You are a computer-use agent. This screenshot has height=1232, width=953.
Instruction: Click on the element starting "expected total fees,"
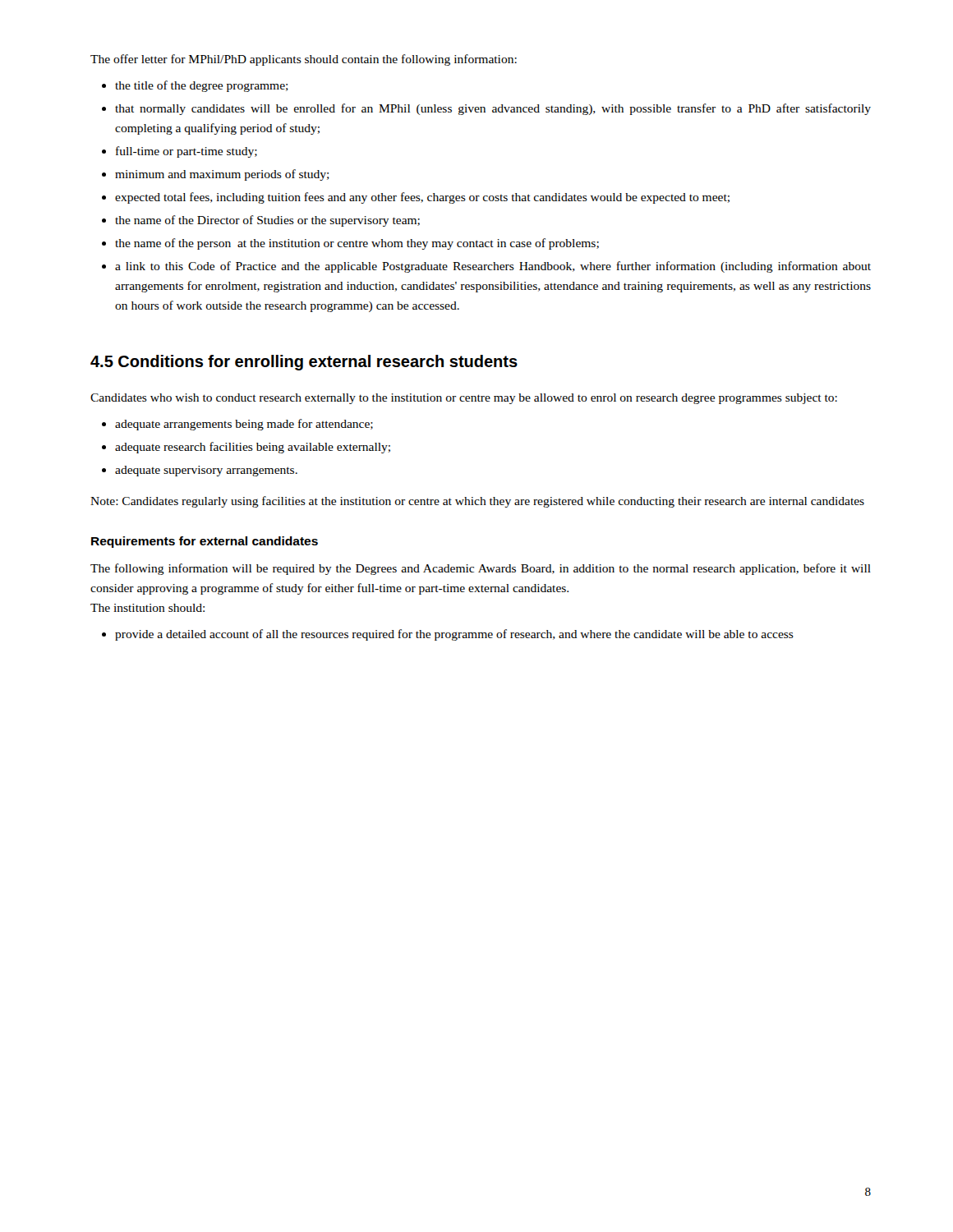pyautogui.click(x=423, y=197)
